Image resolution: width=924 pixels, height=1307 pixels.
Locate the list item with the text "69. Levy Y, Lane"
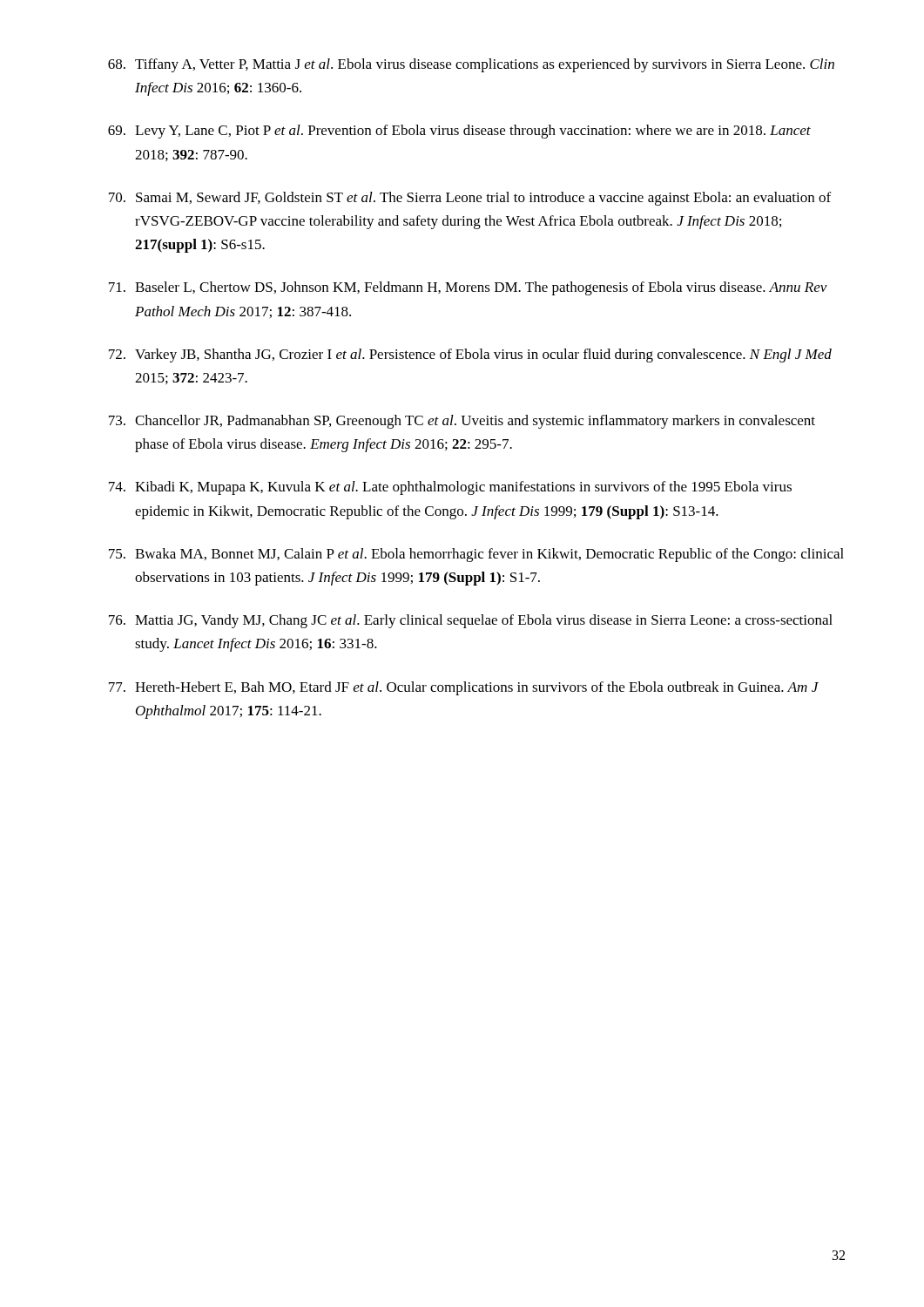(462, 143)
